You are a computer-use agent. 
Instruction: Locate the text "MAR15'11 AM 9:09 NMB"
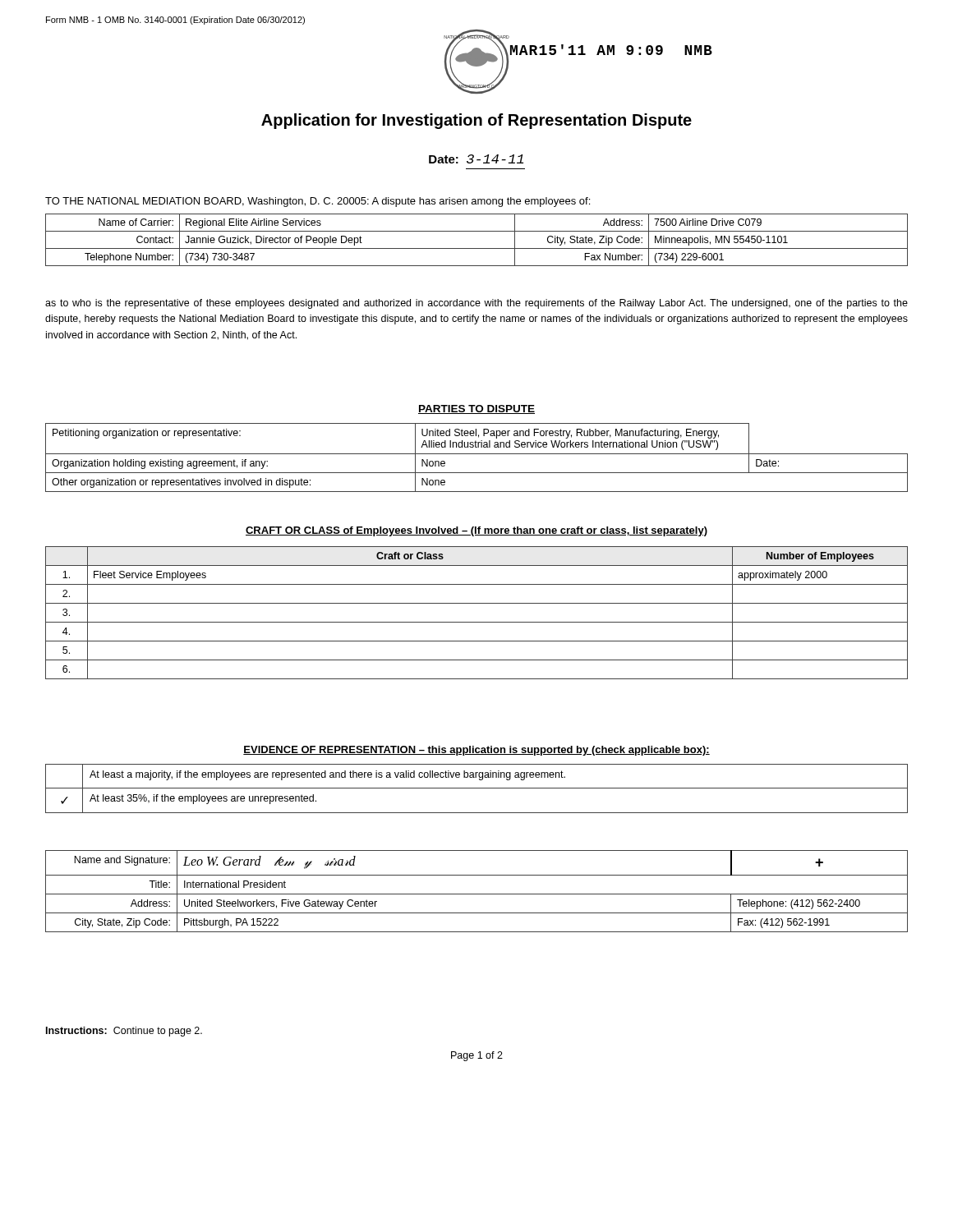(611, 51)
